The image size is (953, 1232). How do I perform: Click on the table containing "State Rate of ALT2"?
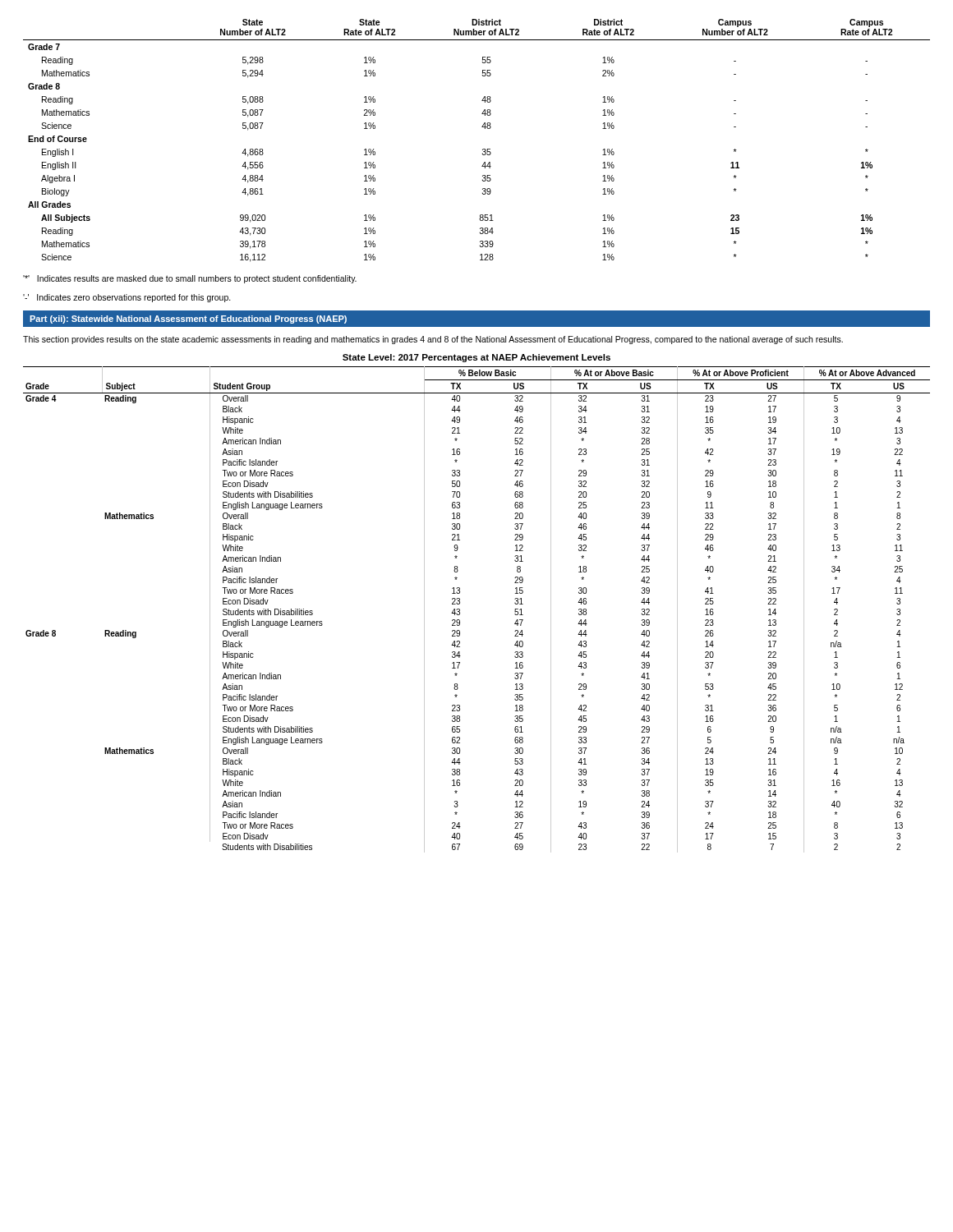[476, 139]
